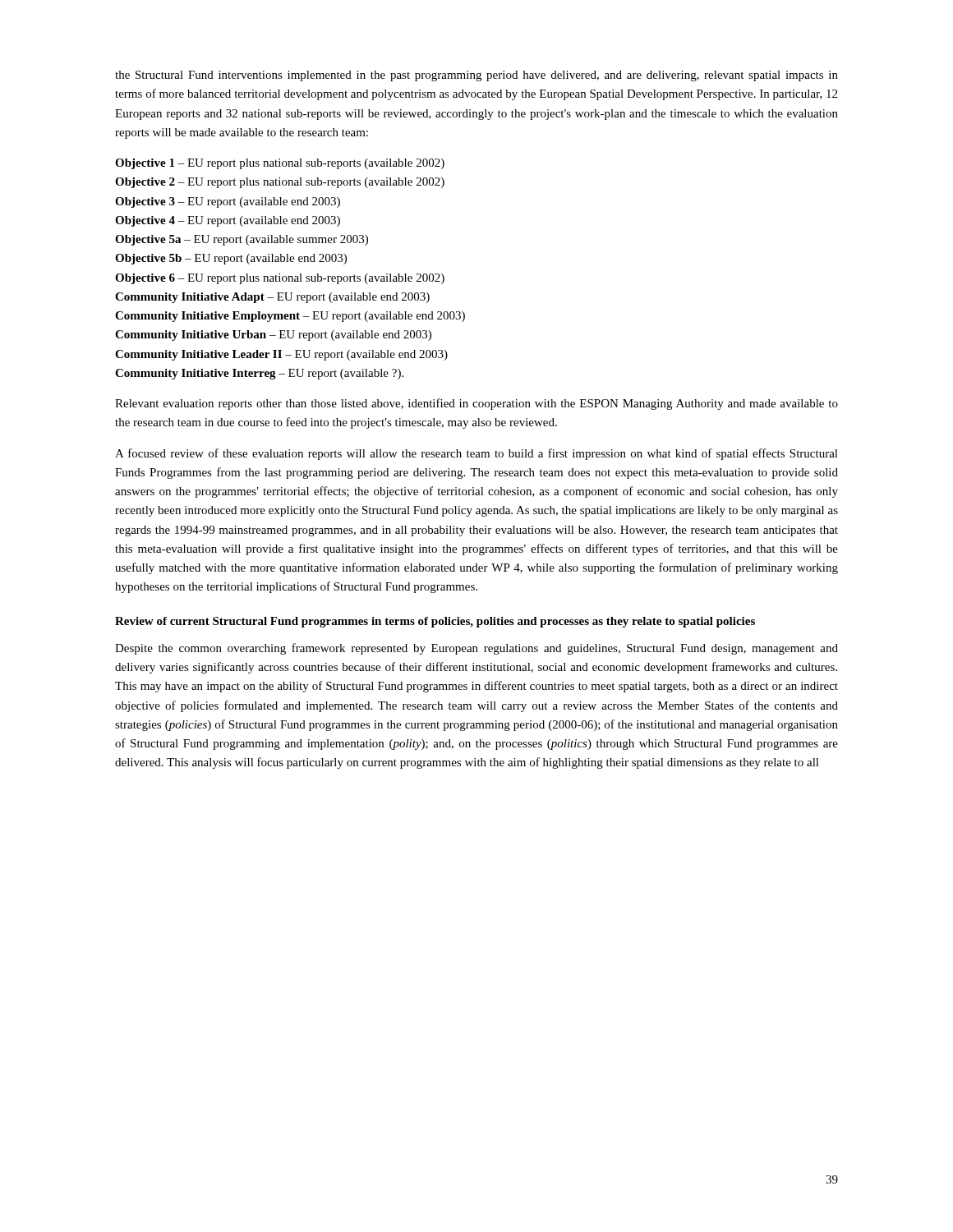Find the element starting "Objective 2 – EU report plus"
The width and height of the screenshot is (953, 1232).
click(x=280, y=182)
